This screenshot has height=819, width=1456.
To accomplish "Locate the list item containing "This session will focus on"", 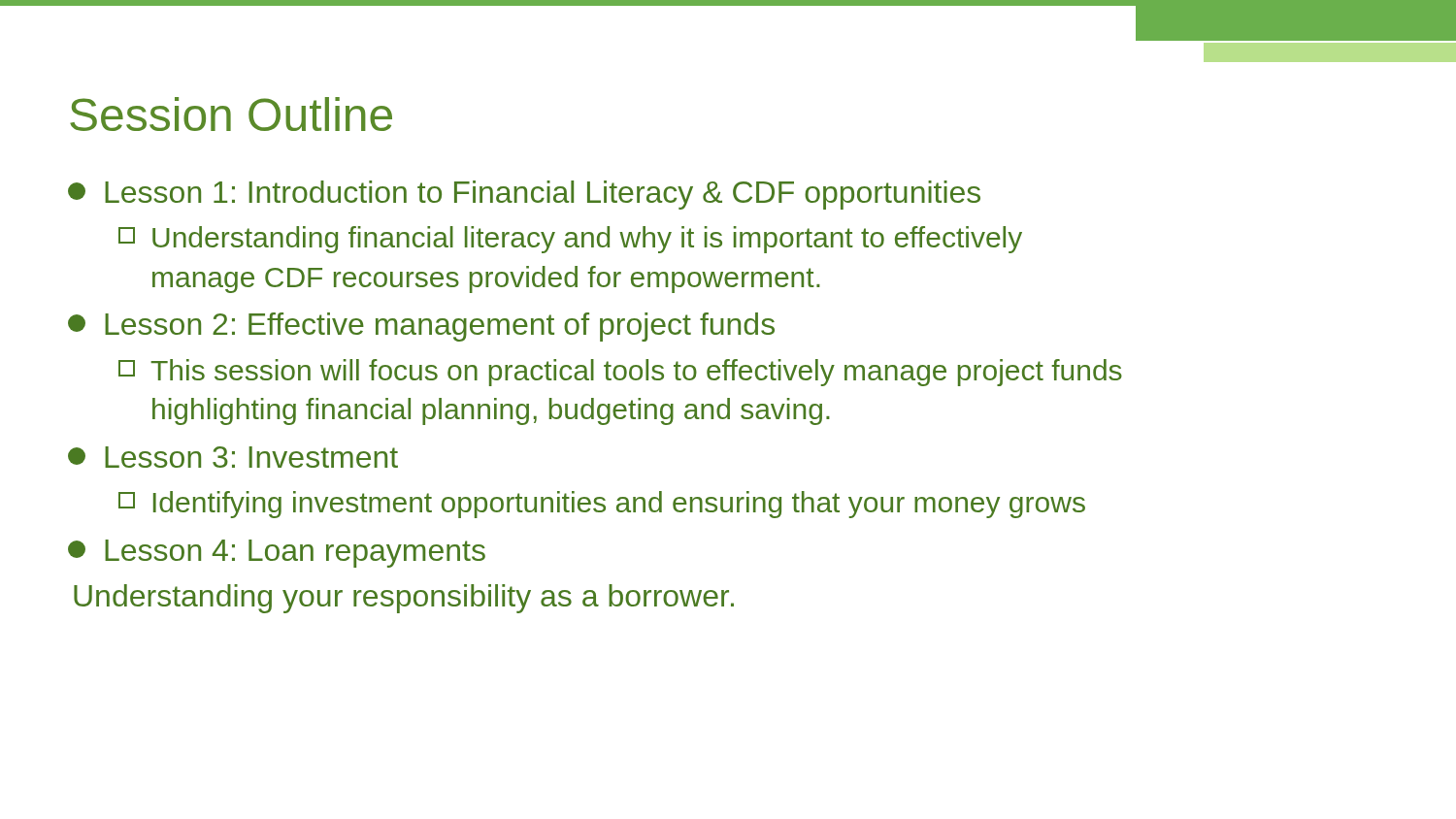I will coord(763,390).
